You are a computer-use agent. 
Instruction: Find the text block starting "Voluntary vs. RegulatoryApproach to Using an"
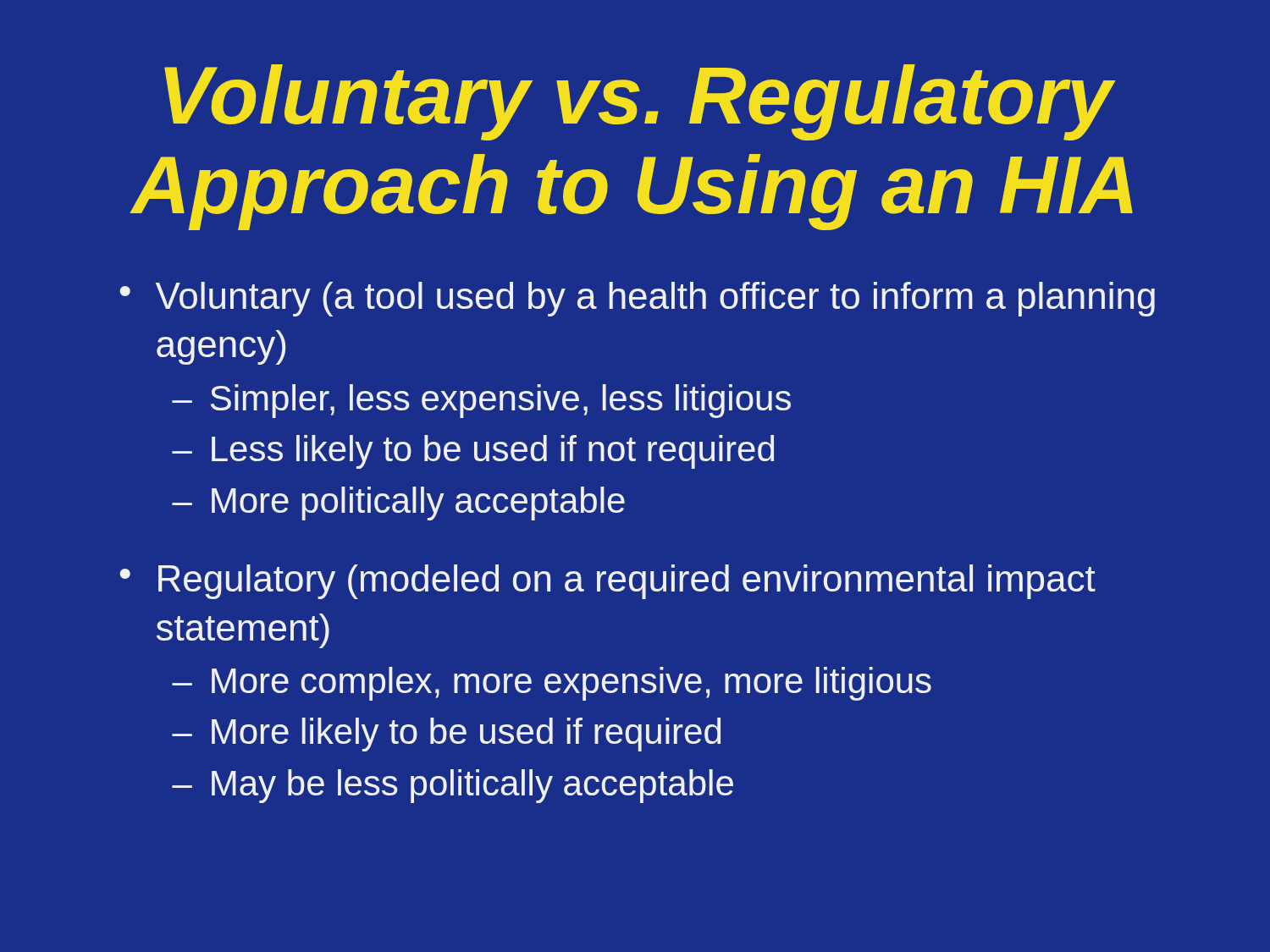(635, 140)
